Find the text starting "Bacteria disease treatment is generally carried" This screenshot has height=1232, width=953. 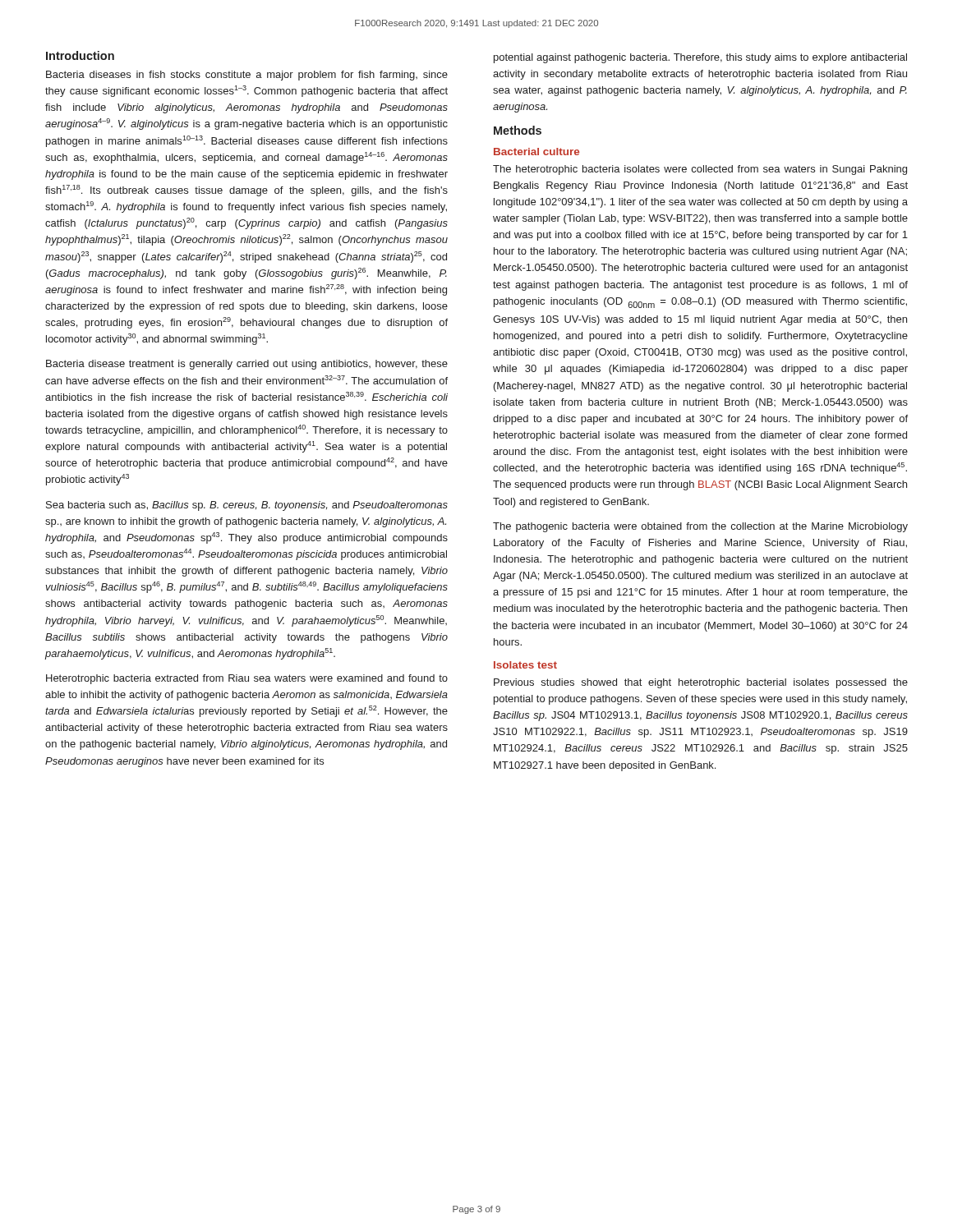click(x=246, y=422)
